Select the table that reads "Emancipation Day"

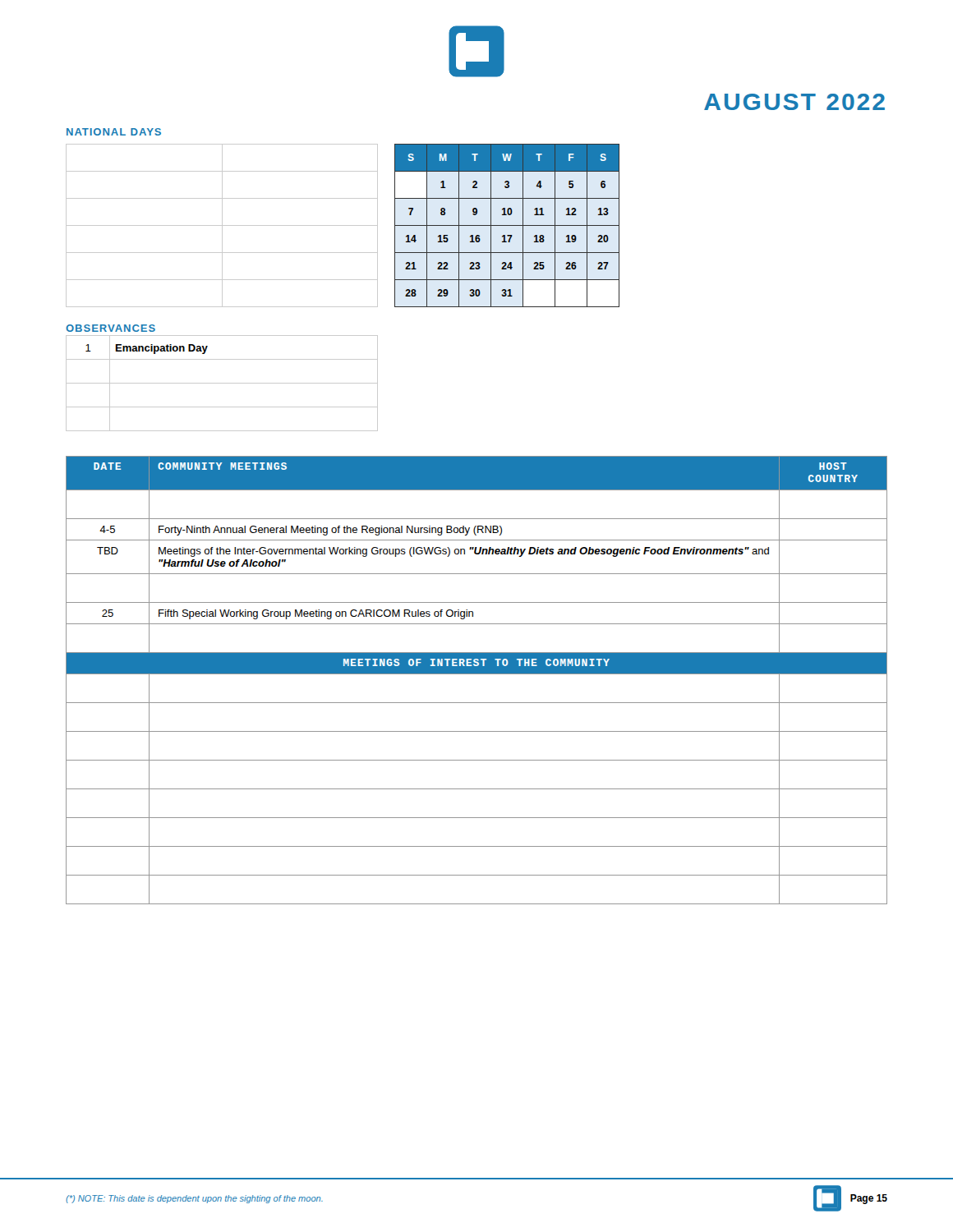click(476, 383)
